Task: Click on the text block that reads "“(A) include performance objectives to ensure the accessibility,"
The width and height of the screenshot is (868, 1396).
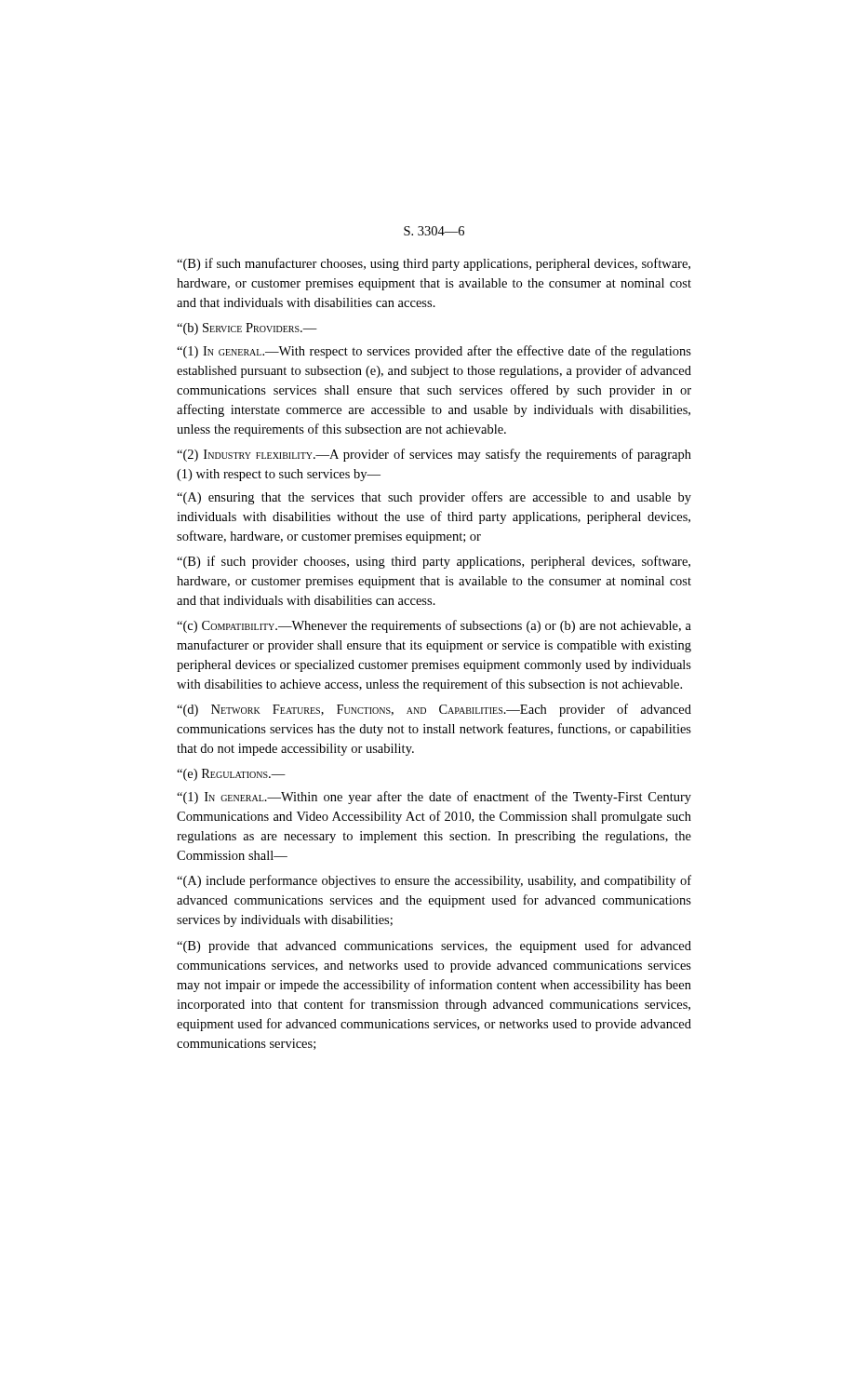Action: [434, 900]
